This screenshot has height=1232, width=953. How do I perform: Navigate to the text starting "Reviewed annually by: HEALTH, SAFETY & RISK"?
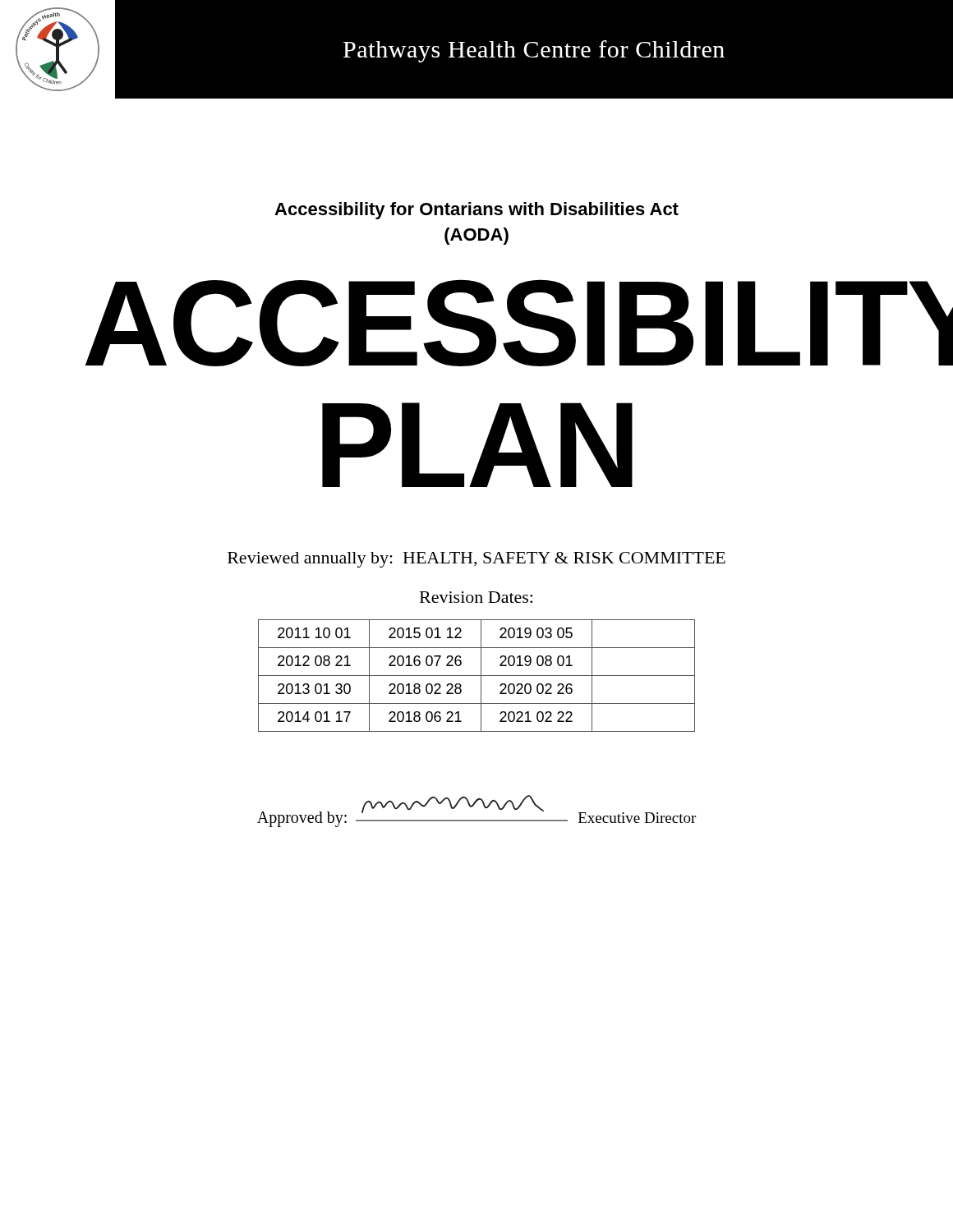point(476,557)
